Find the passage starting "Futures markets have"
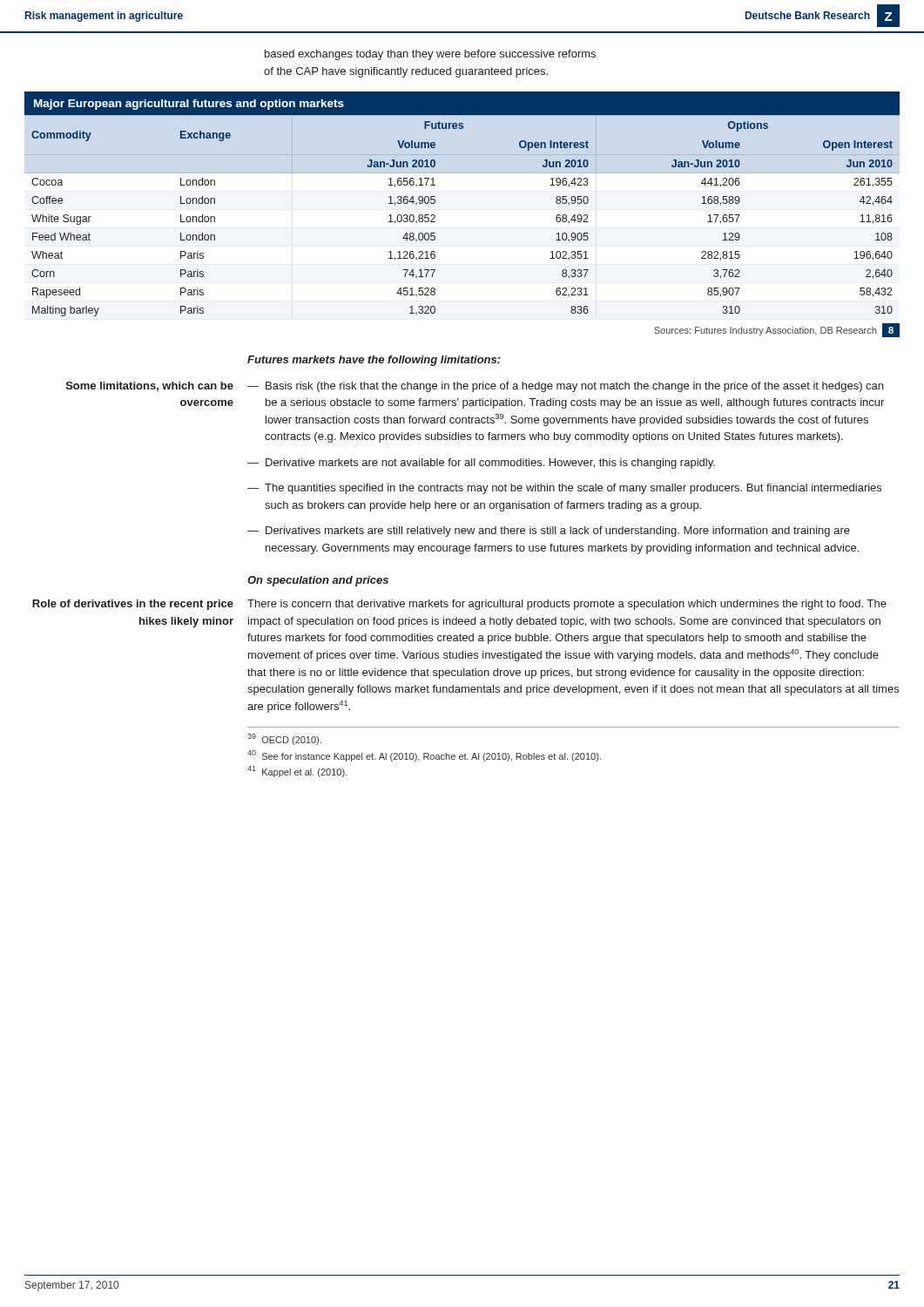The height and width of the screenshot is (1307, 924). click(374, 359)
